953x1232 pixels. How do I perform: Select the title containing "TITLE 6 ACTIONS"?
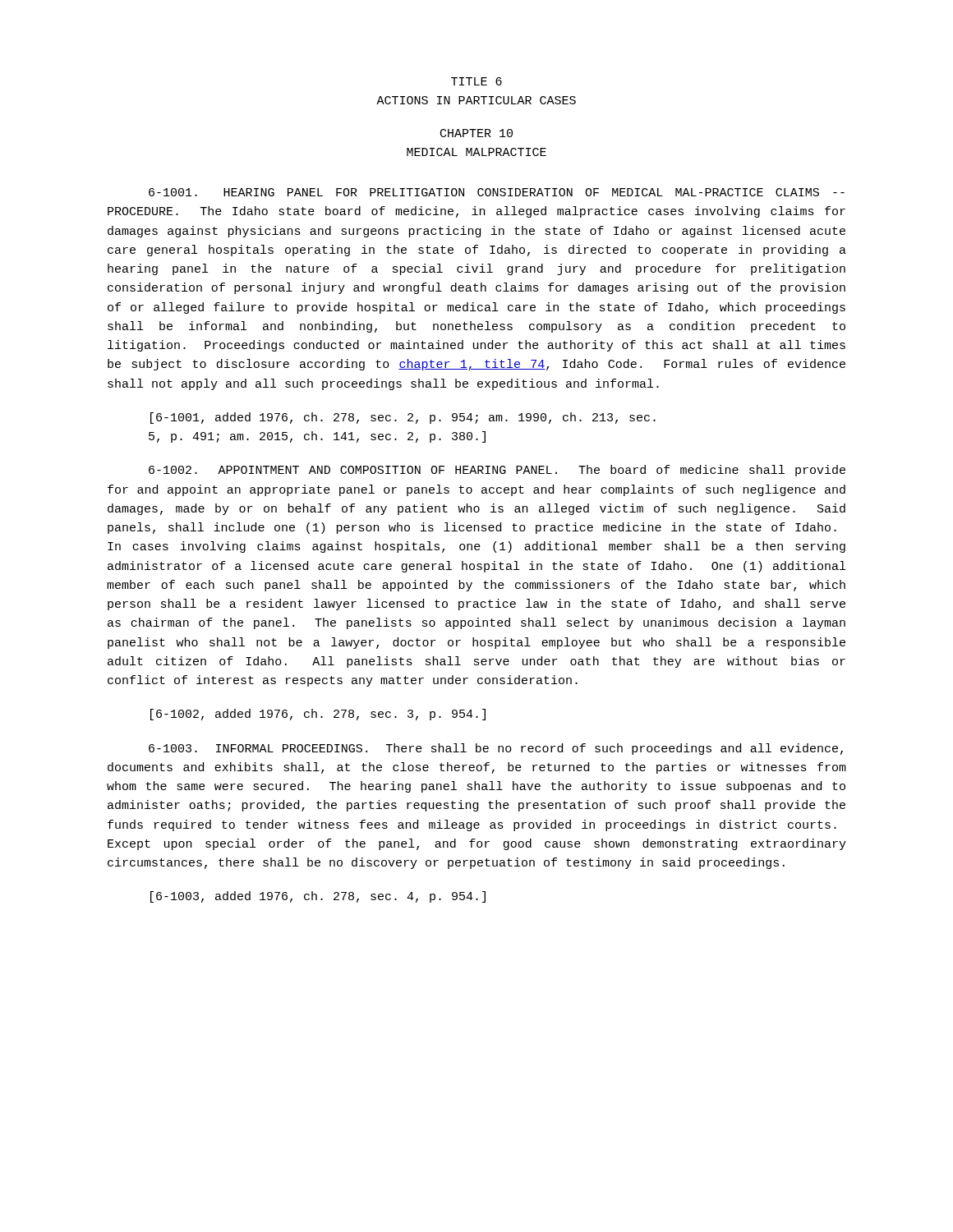tap(476, 92)
